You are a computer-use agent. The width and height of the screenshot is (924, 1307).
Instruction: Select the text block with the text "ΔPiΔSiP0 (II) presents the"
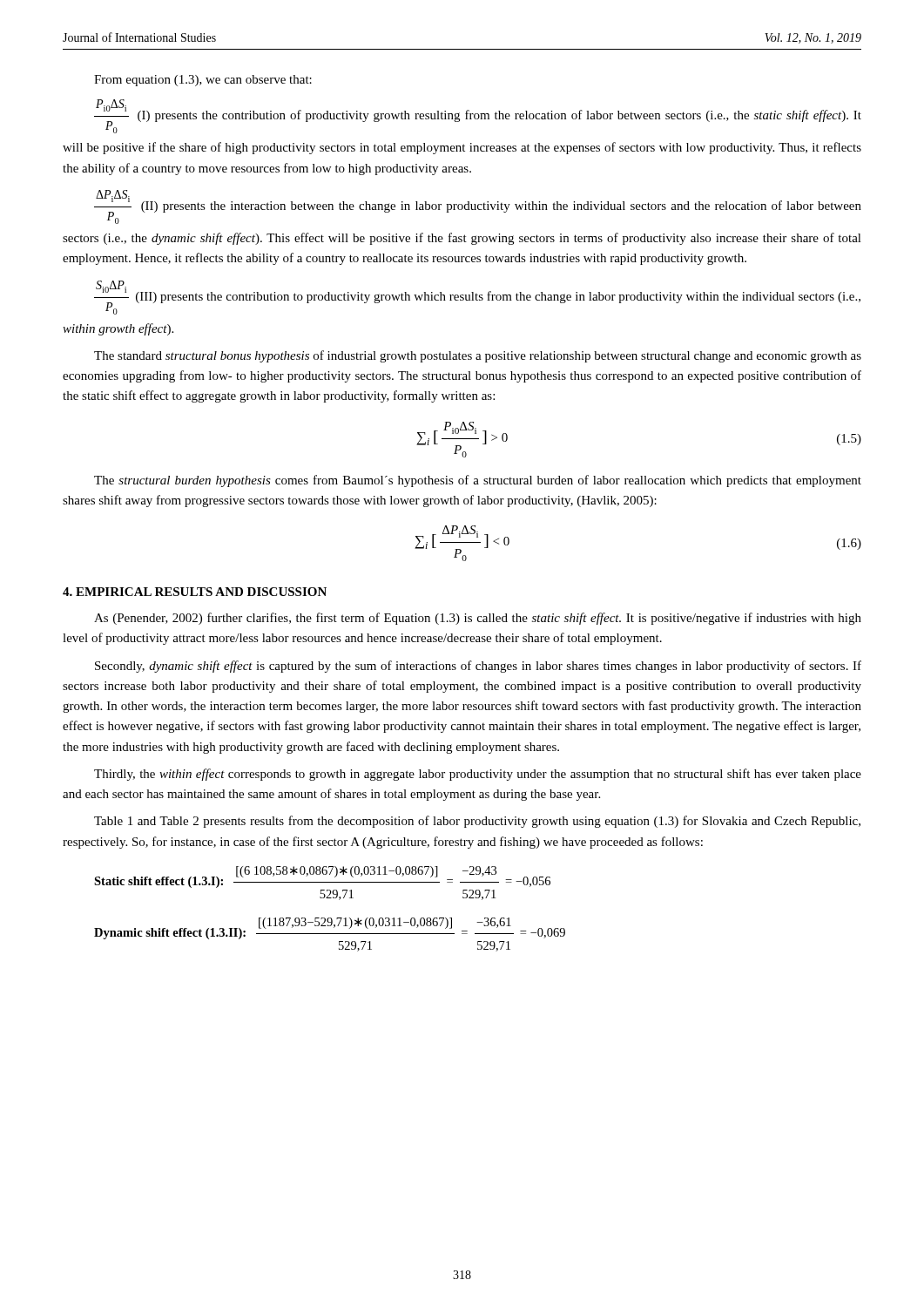pyautogui.click(x=462, y=225)
